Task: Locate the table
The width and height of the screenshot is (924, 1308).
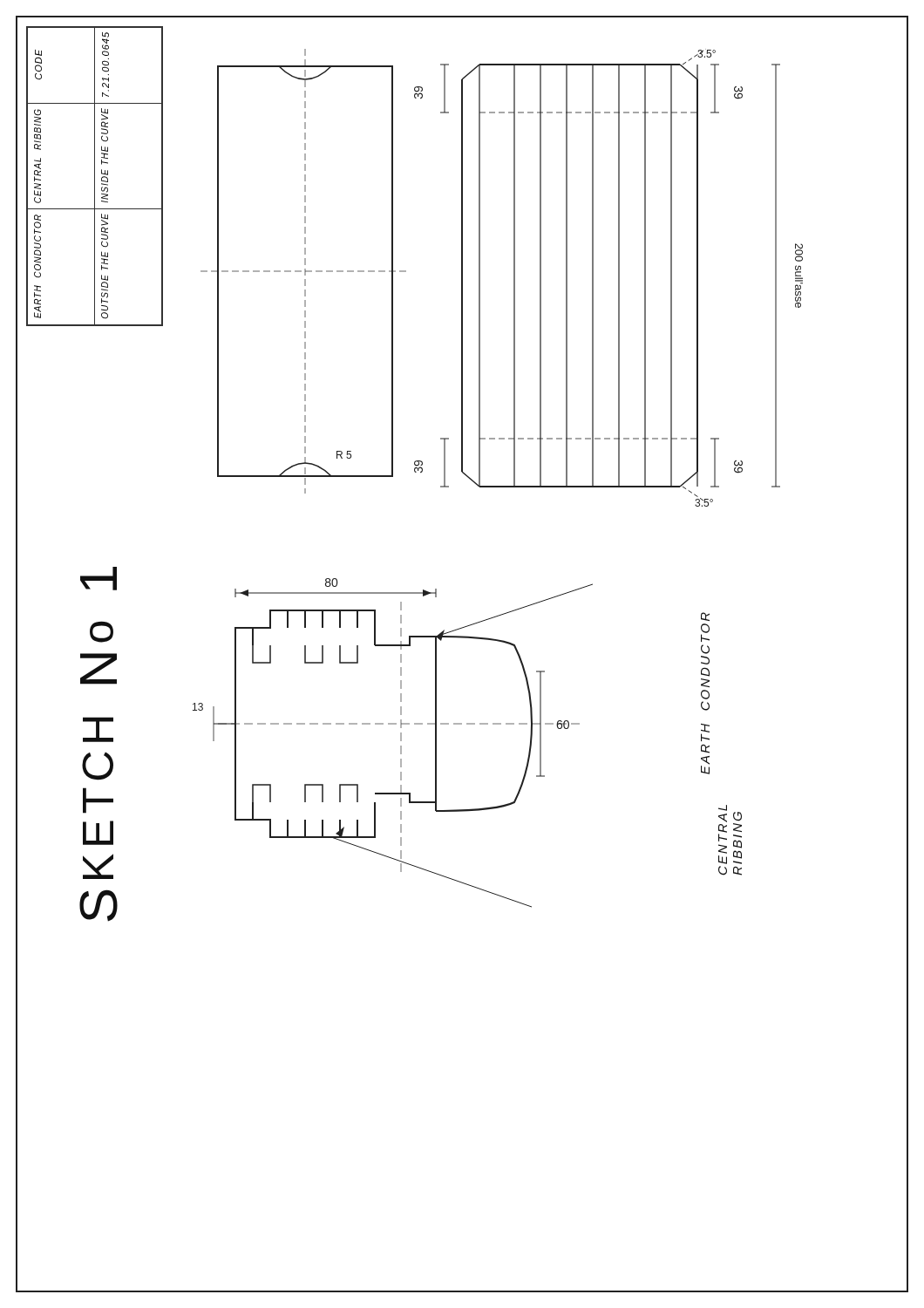Action: pyautogui.click(x=95, y=176)
